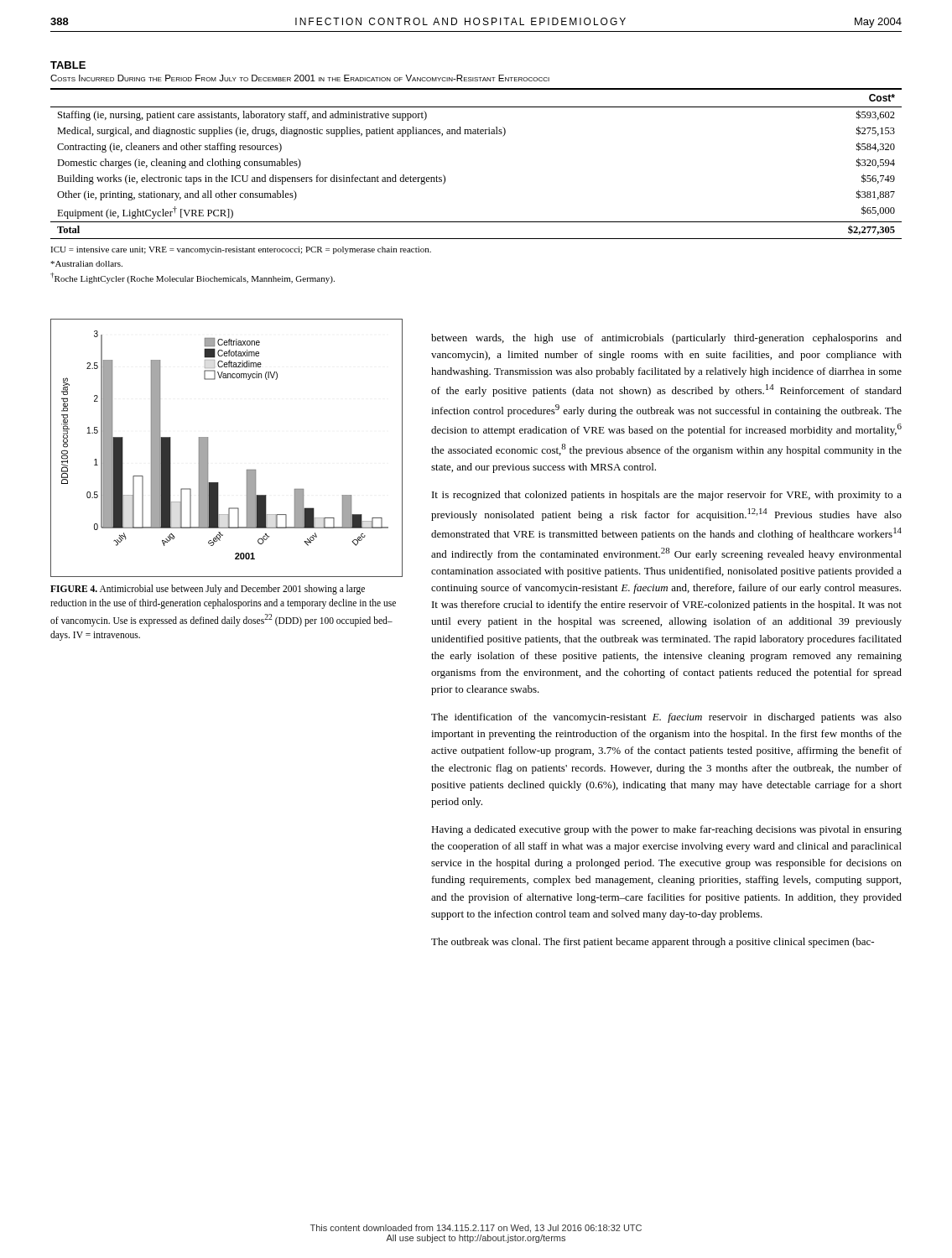Select a table
This screenshot has width=952, height=1258.
click(x=476, y=164)
